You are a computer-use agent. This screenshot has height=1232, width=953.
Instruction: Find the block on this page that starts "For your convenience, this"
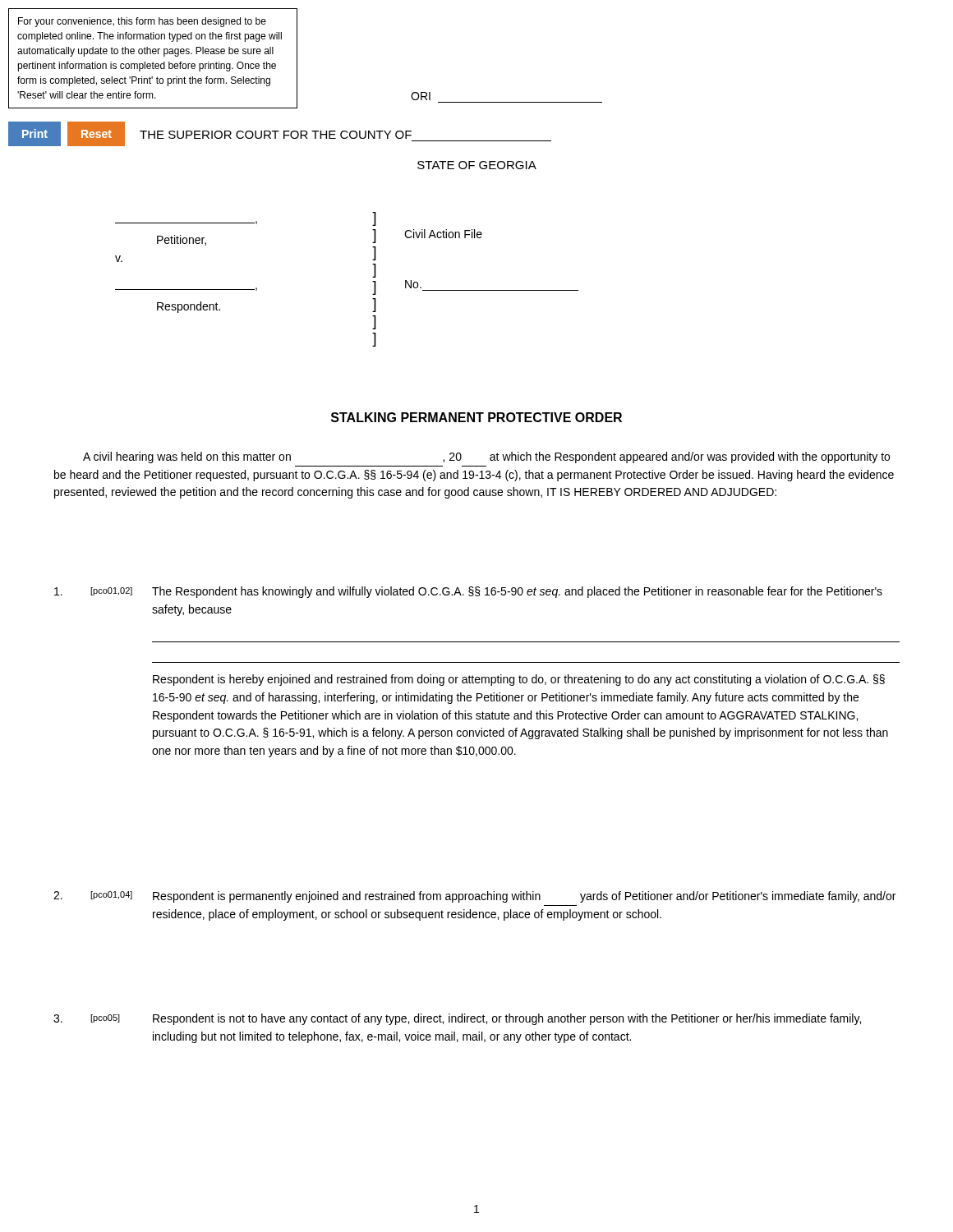150,58
